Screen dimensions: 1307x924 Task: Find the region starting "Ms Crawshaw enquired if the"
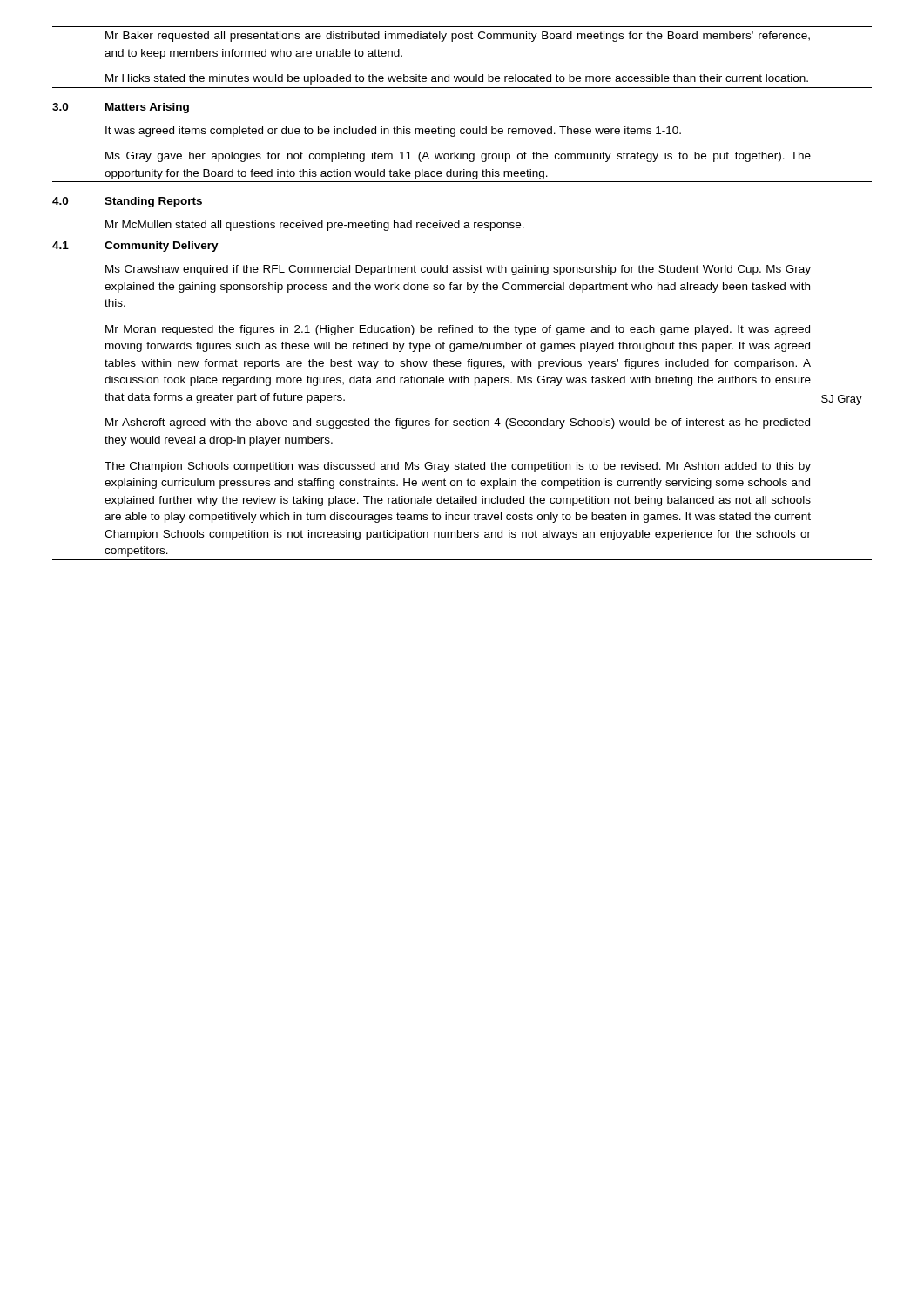[458, 410]
